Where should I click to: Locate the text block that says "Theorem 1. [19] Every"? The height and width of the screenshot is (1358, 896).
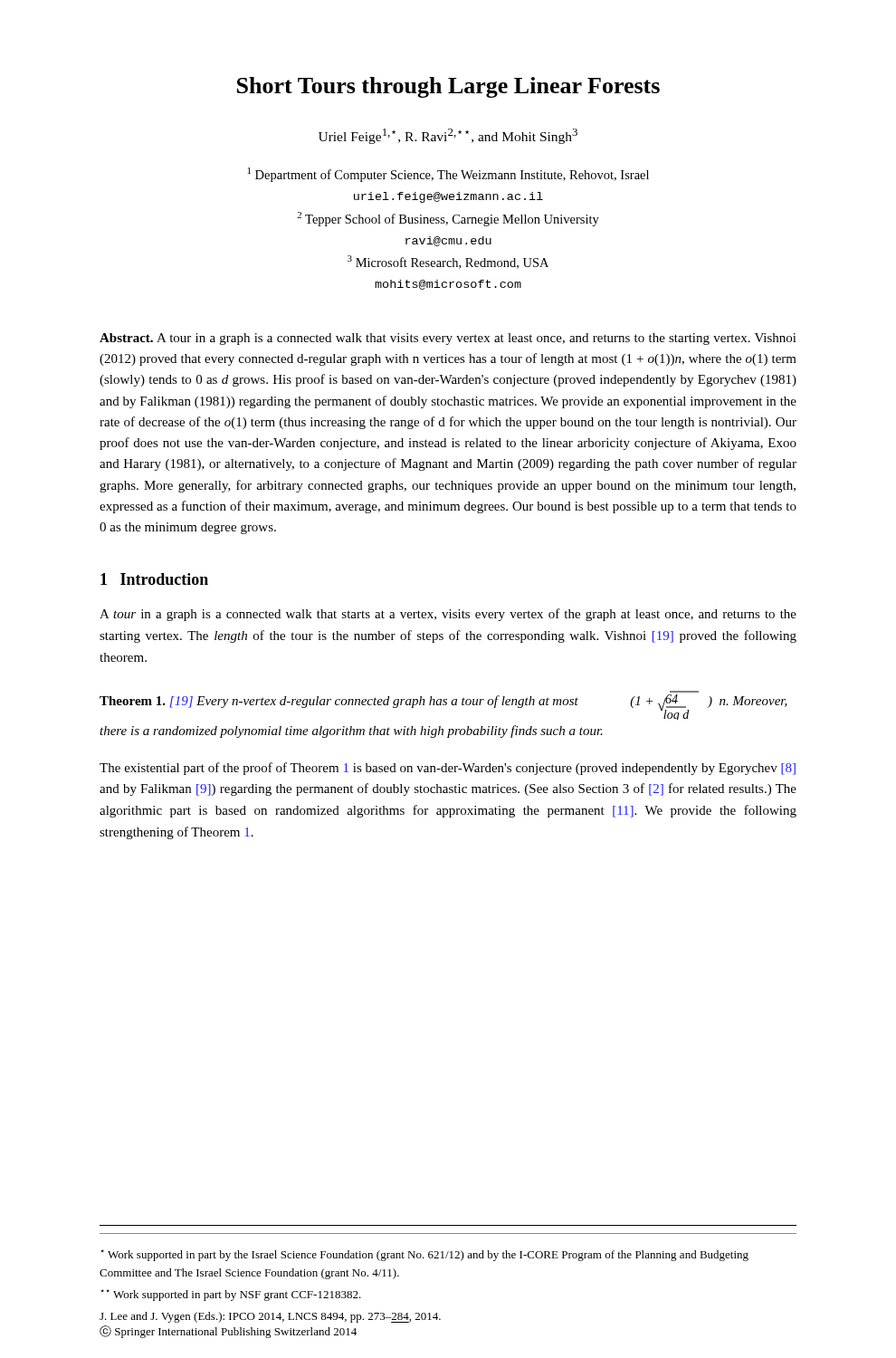tap(444, 711)
